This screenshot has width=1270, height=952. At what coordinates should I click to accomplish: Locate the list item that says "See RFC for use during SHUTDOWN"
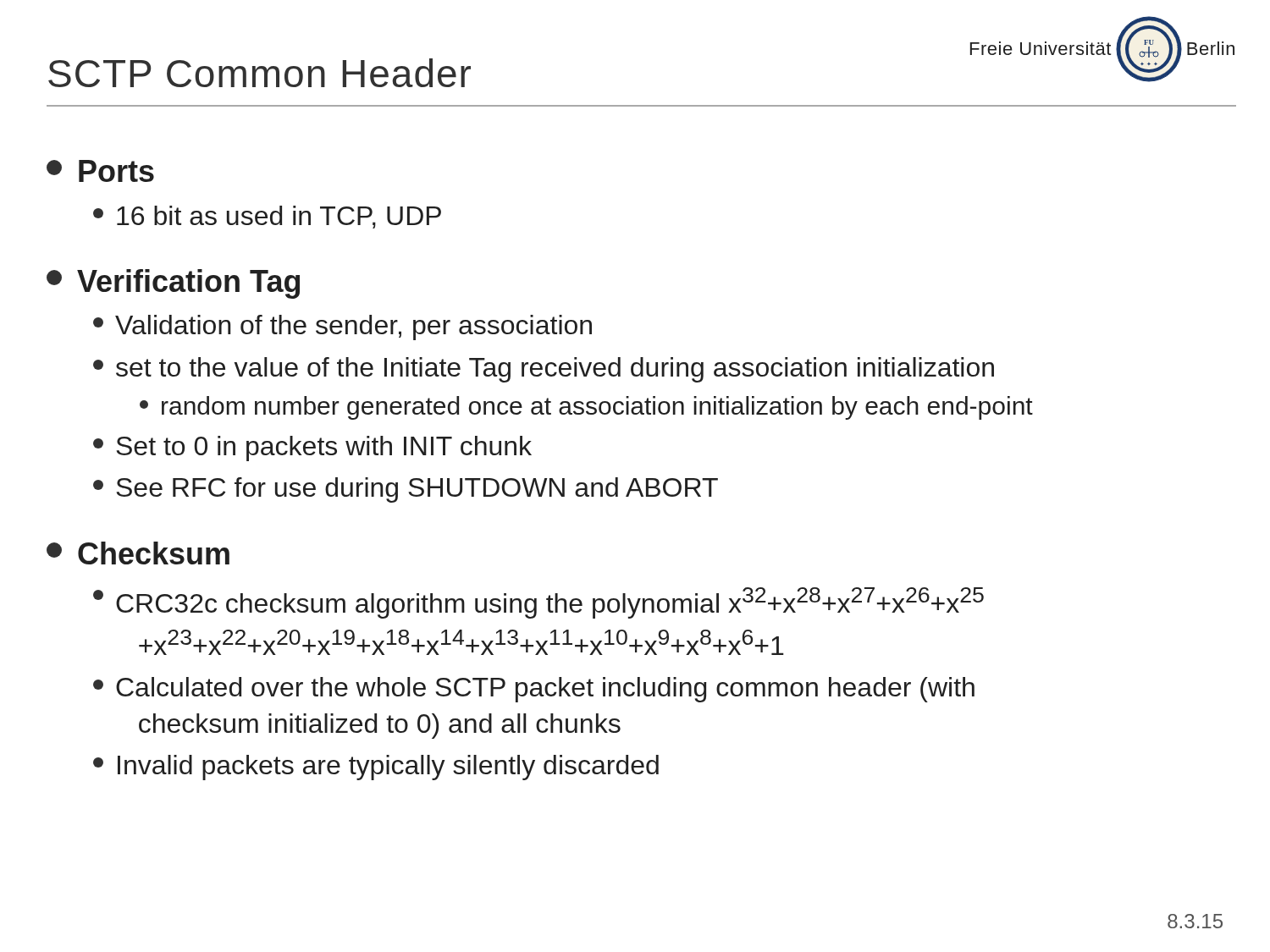[406, 488]
